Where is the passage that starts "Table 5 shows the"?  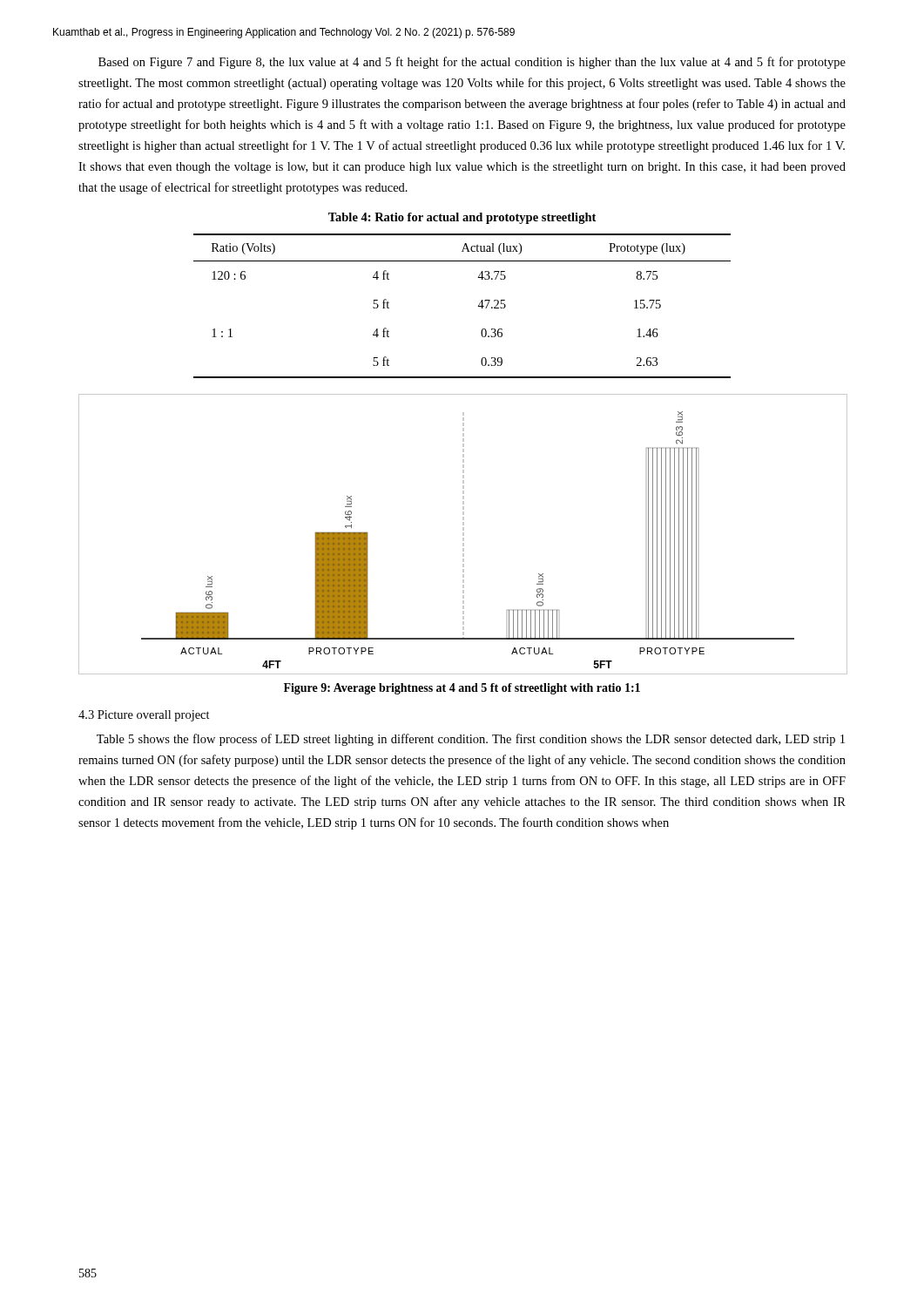[x=462, y=781]
